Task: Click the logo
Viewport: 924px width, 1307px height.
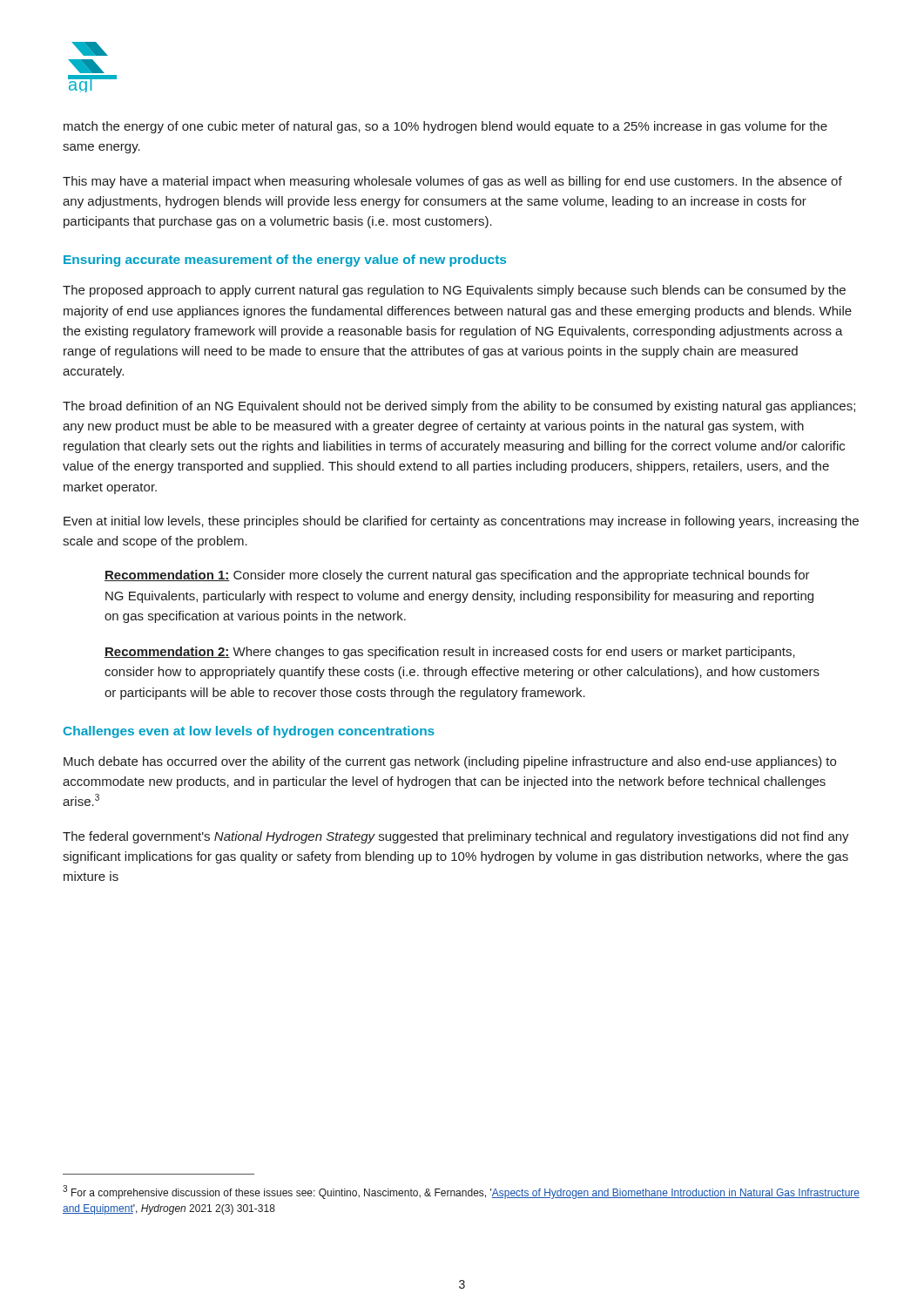Action: coord(462,63)
